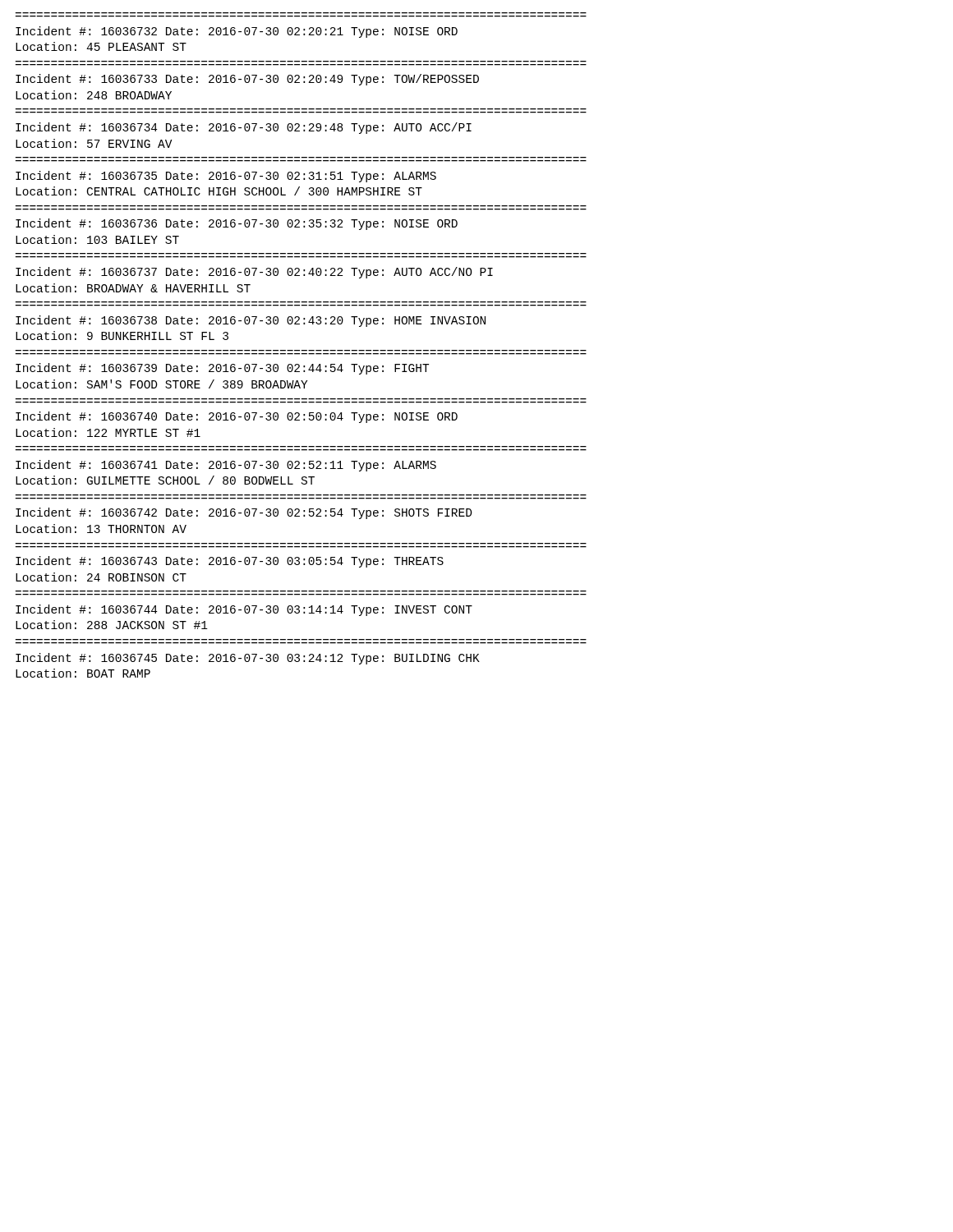Find the block on this page that starts "Incident #: 16036734 Date: 2016-07-30 02:29:48 Type:"
This screenshot has width=953, height=1232.
476,145
